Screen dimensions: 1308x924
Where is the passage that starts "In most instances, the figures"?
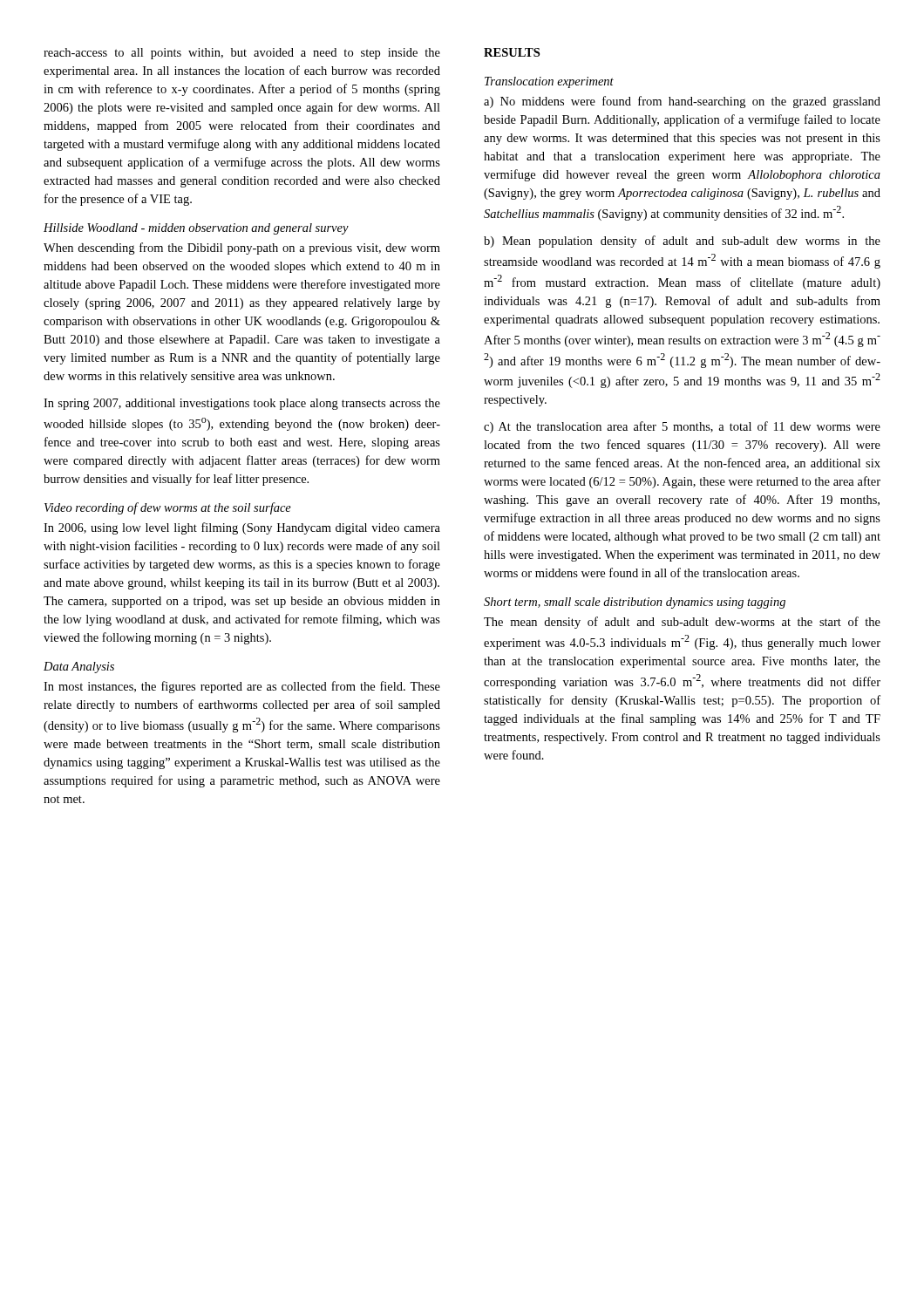point(242,743)
